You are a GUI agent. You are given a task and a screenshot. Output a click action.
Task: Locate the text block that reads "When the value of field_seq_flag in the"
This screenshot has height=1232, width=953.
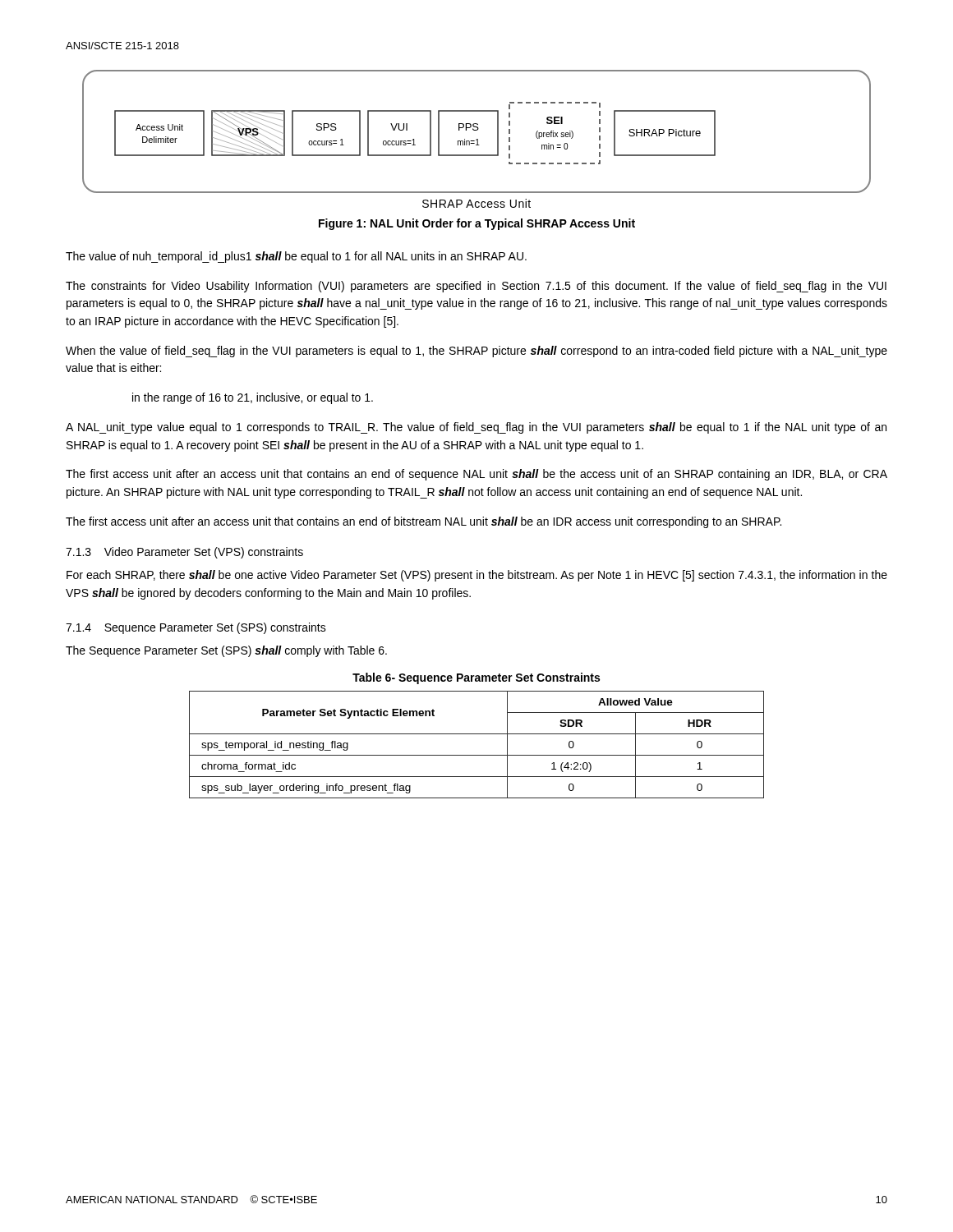coord(476,359)
